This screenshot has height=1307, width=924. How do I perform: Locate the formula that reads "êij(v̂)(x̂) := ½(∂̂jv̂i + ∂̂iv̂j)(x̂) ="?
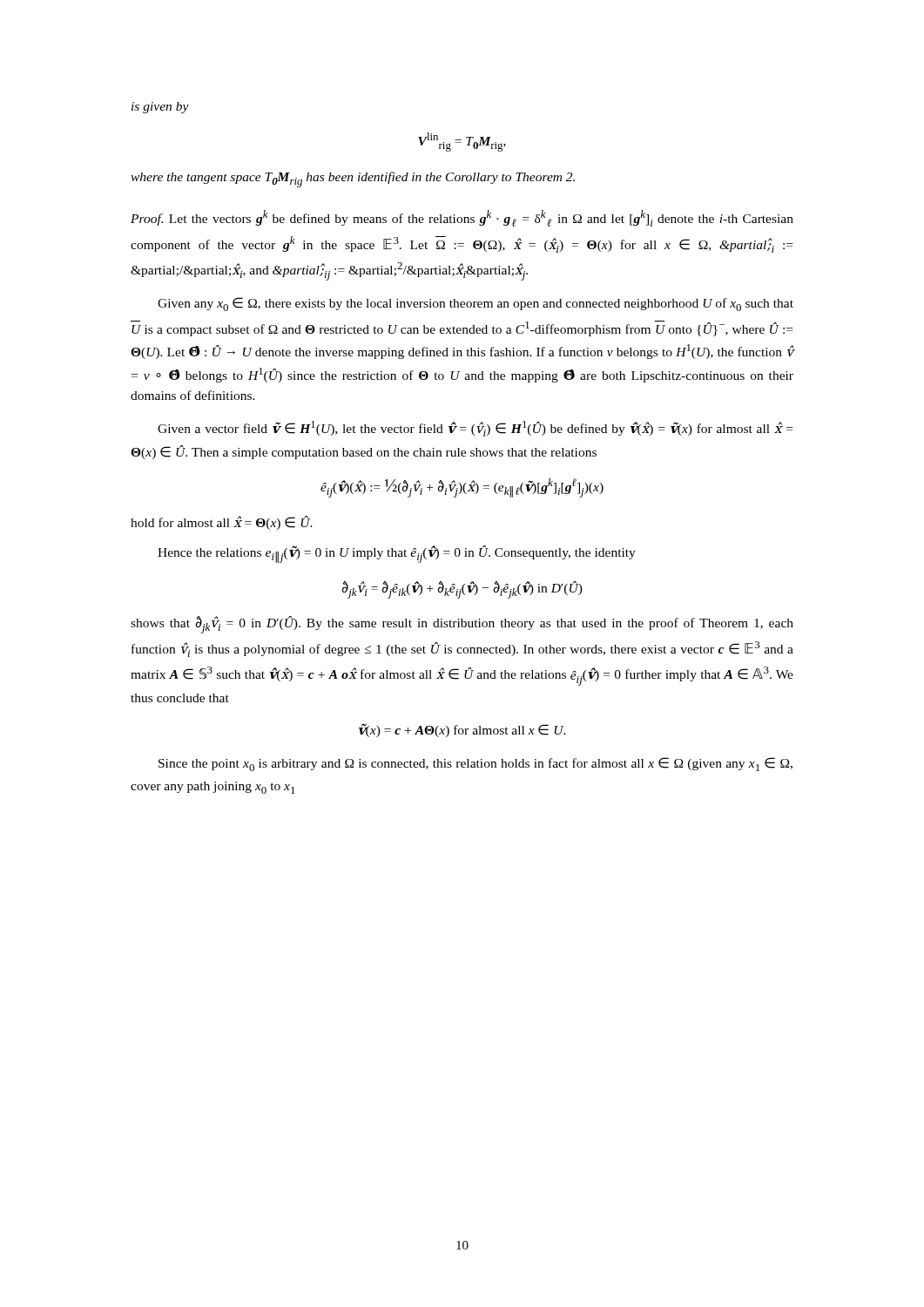(462, 487)
